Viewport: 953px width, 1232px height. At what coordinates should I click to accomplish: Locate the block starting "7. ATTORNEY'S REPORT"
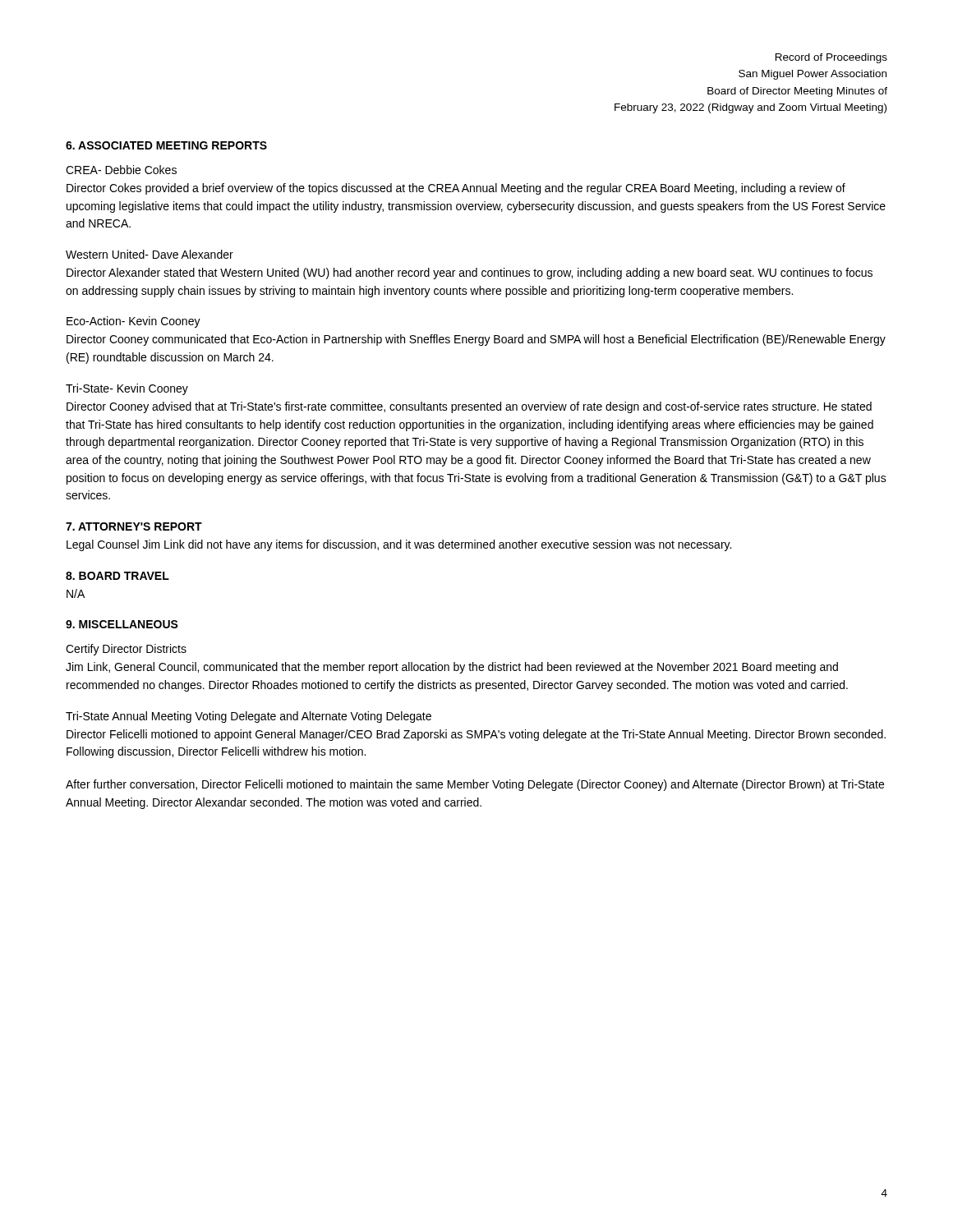tap(134, 526)
